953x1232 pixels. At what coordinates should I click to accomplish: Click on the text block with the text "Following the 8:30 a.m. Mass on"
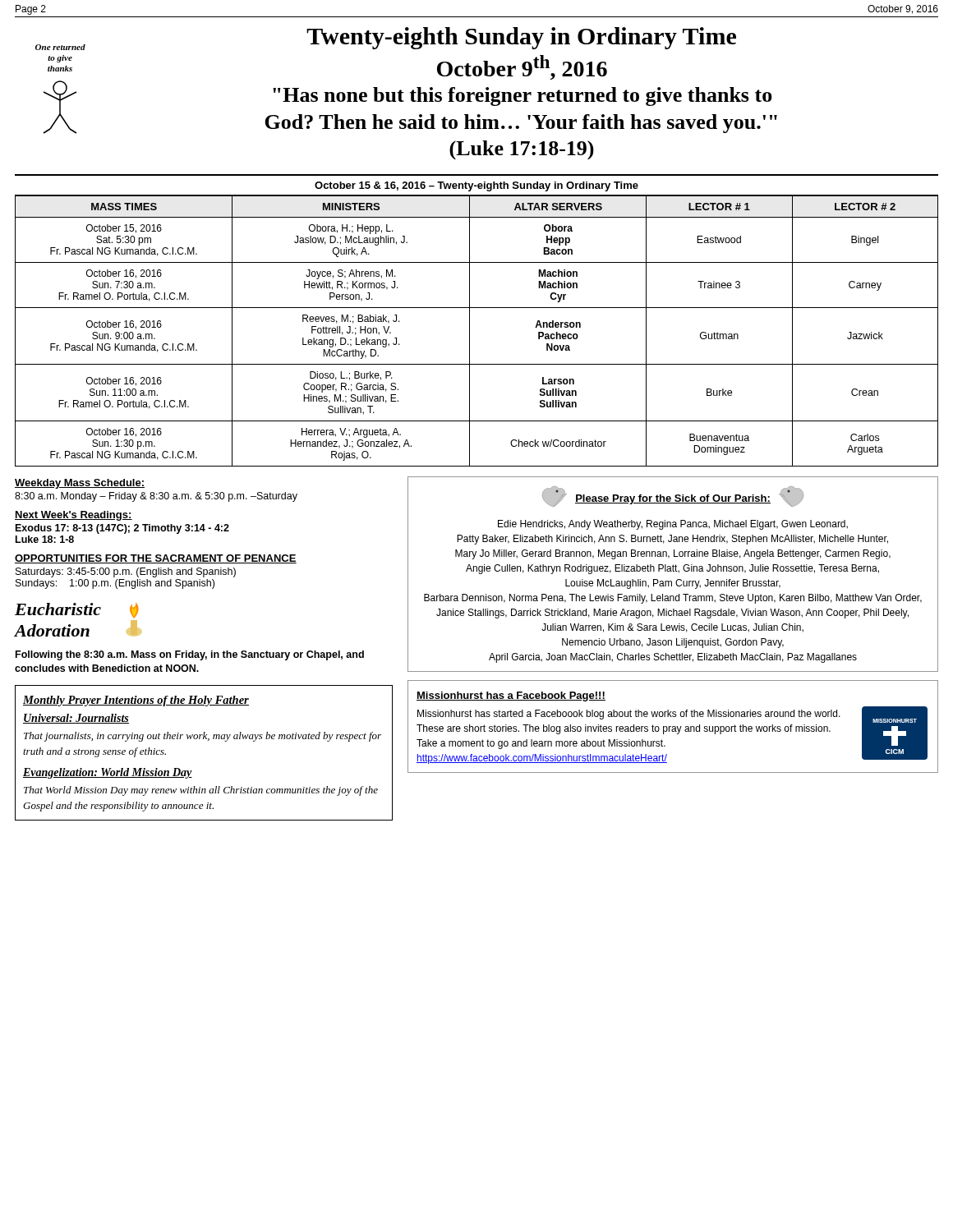(x=190, y=662)
